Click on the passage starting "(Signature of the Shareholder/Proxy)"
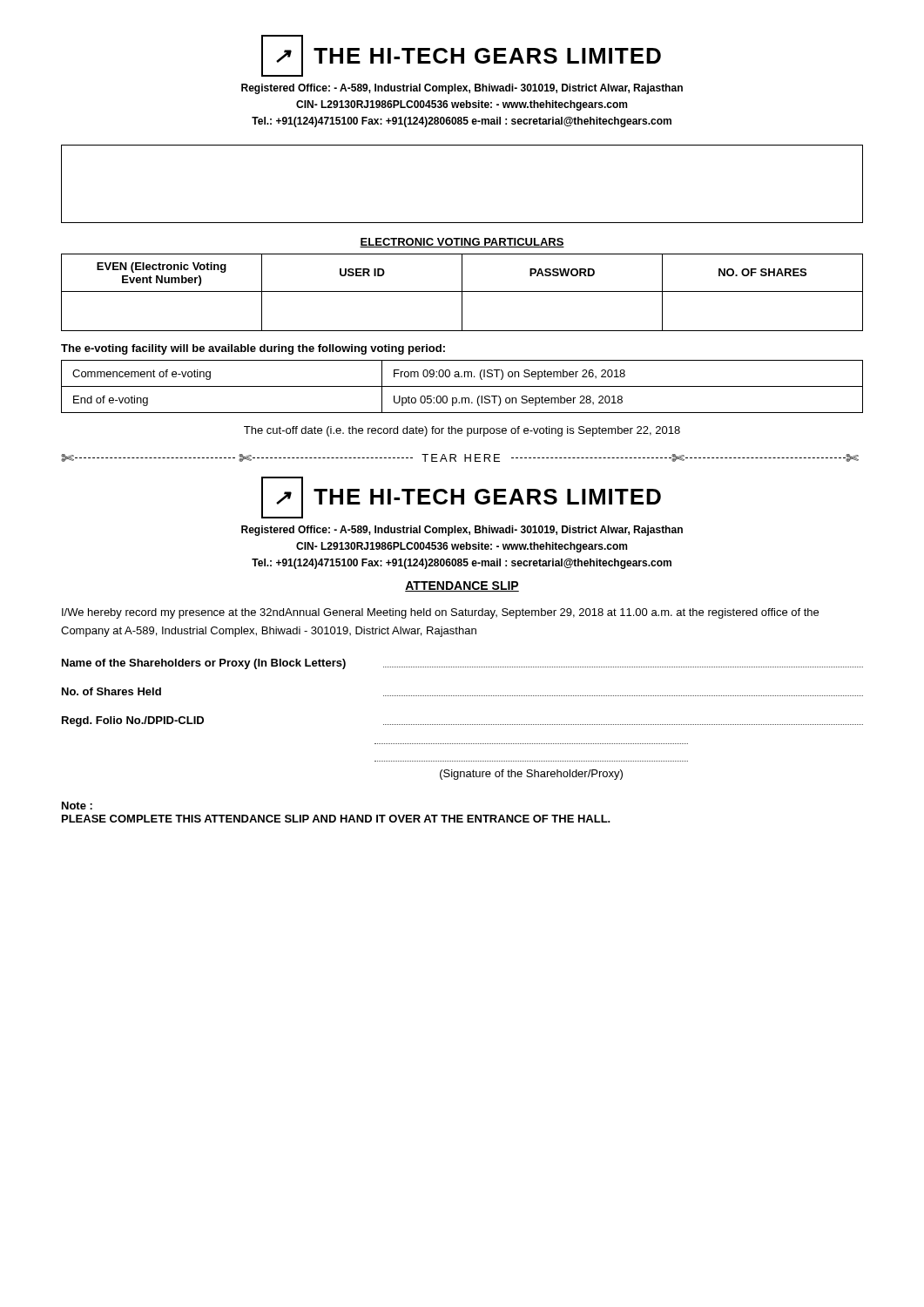924x1307 pixels. coord(619,761)
